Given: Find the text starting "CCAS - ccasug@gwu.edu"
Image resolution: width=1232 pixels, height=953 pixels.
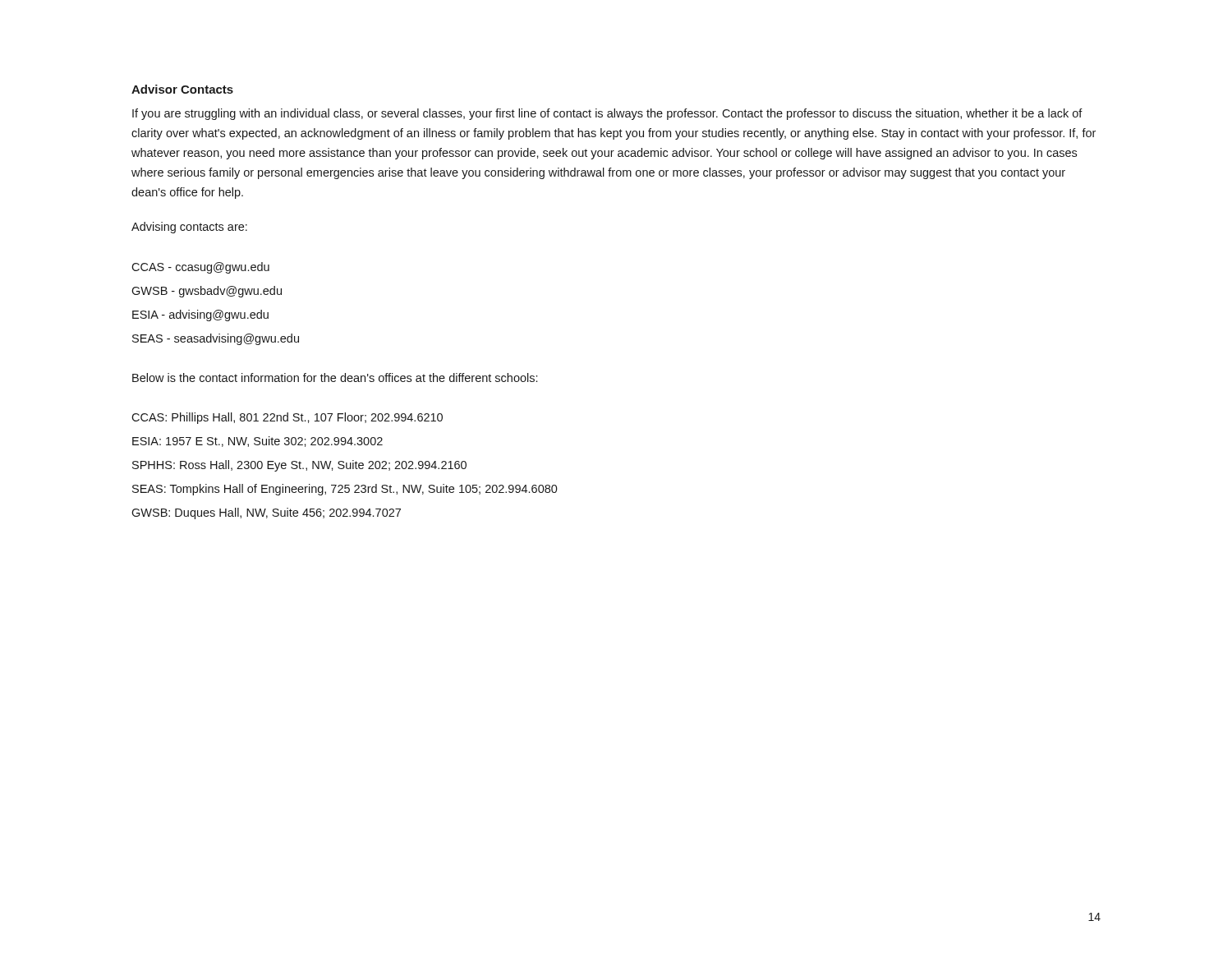Looking at the screenshot, I should click(x=201, y=267).
